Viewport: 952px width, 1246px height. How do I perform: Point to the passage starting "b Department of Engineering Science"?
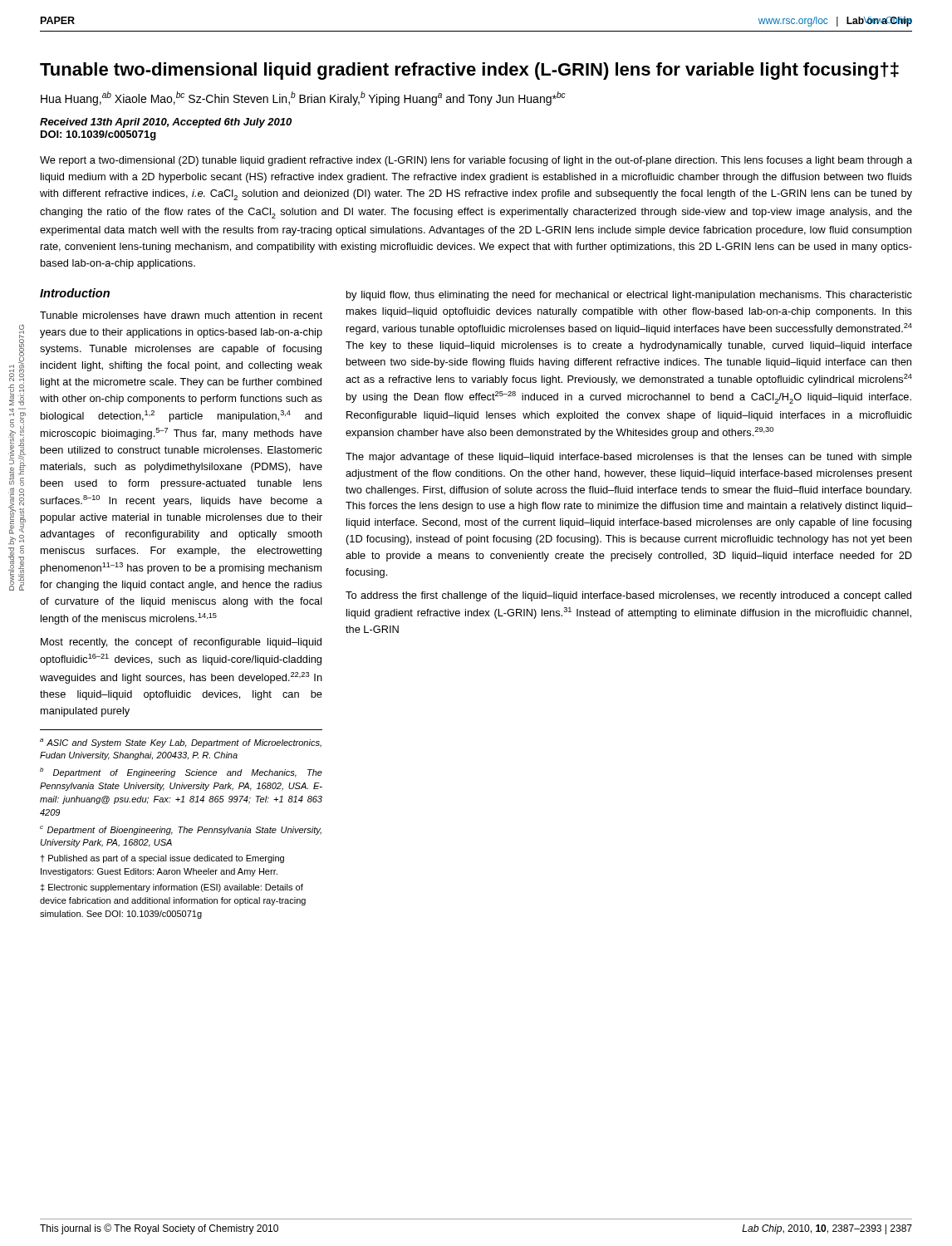[x=181, y=792]
